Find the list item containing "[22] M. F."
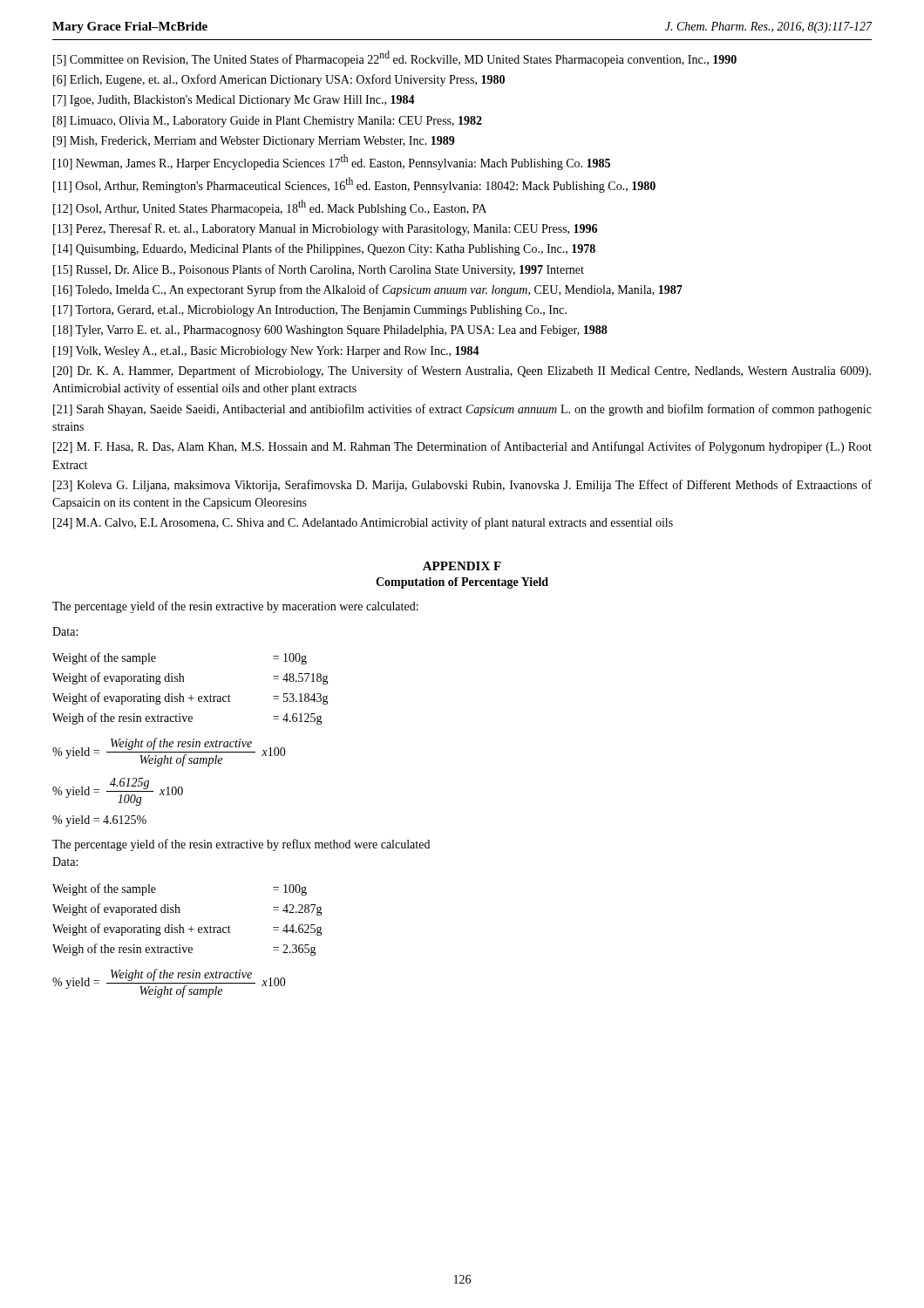Viewport: 924px width, 1308px height. coord(462,456)
